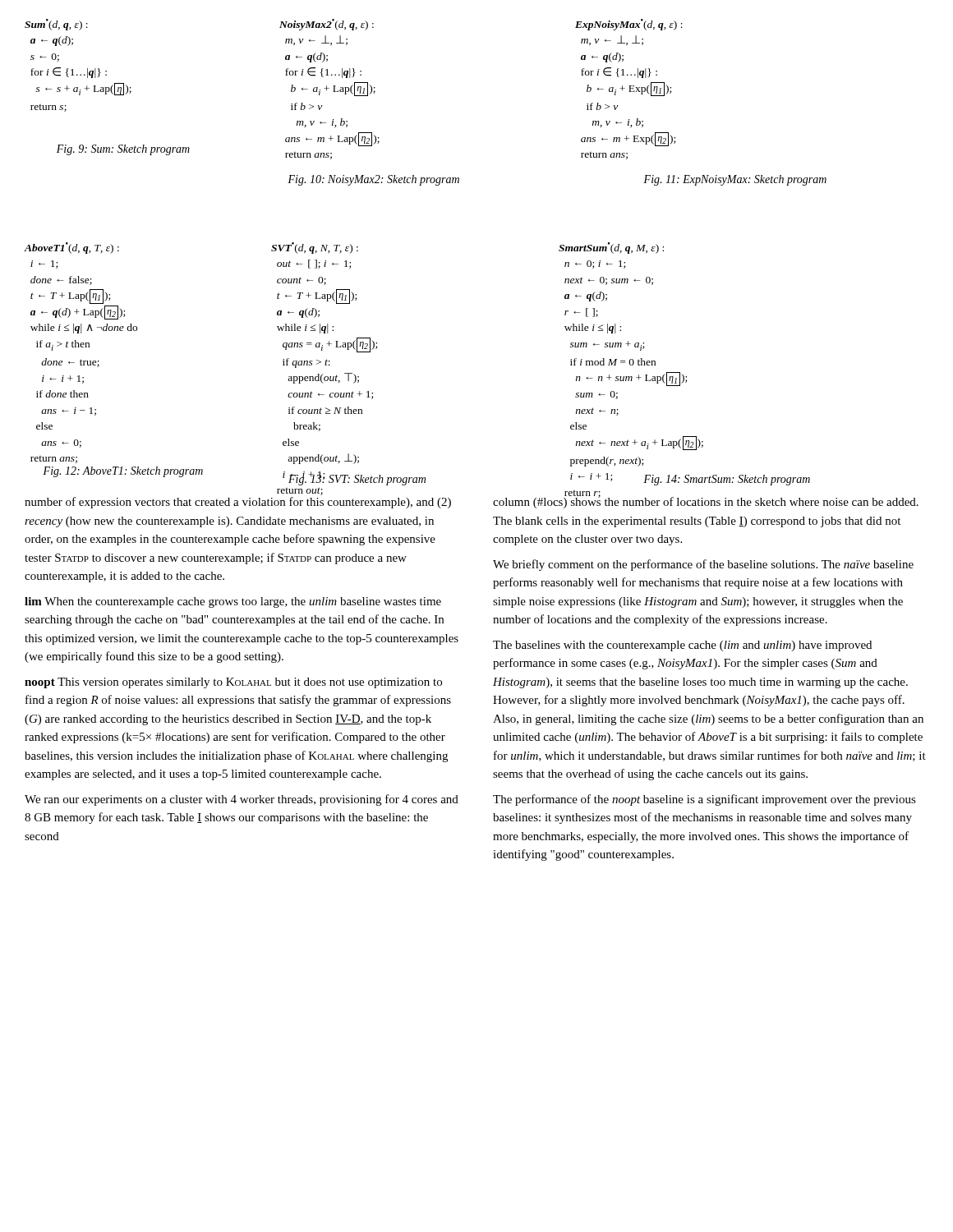This screenshot has width=953, height=1232.
Task: Point to "Fig. 10: NoisyMax2: Sketch program"
Action: (x=374, y=180)
